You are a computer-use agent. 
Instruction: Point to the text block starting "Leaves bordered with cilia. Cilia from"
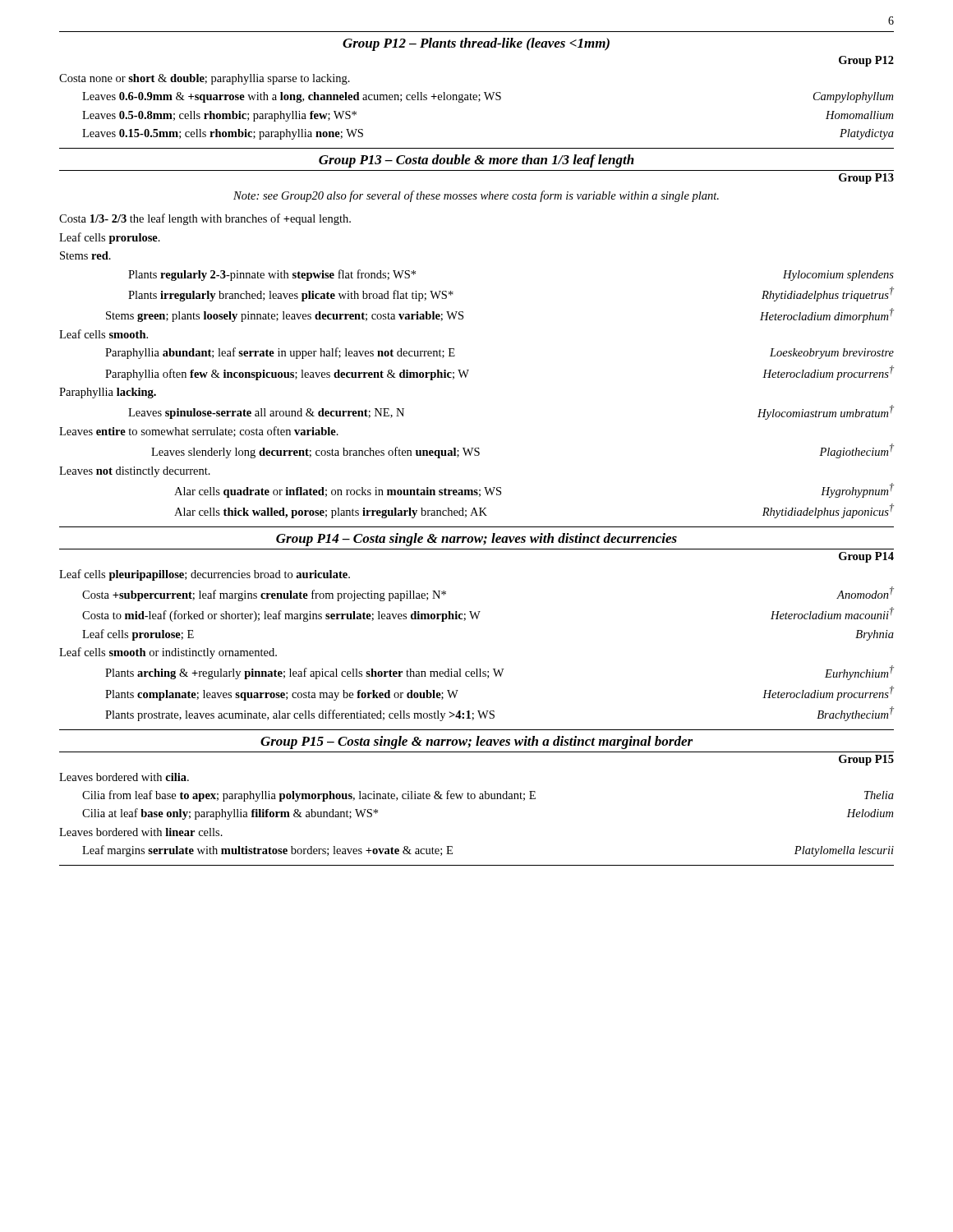[124, 777]
